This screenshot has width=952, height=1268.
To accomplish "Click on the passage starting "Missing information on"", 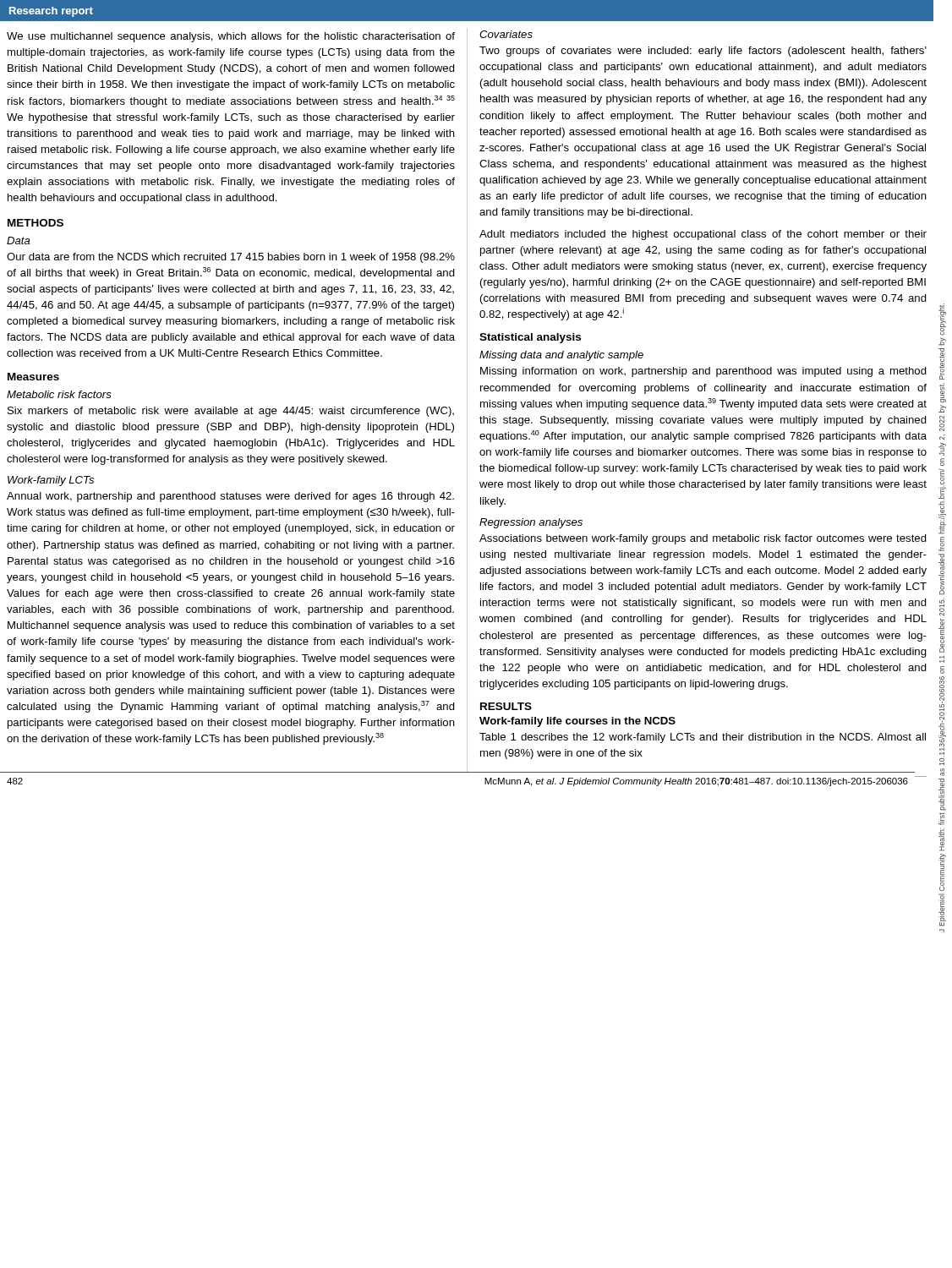I will click(703, 436).
